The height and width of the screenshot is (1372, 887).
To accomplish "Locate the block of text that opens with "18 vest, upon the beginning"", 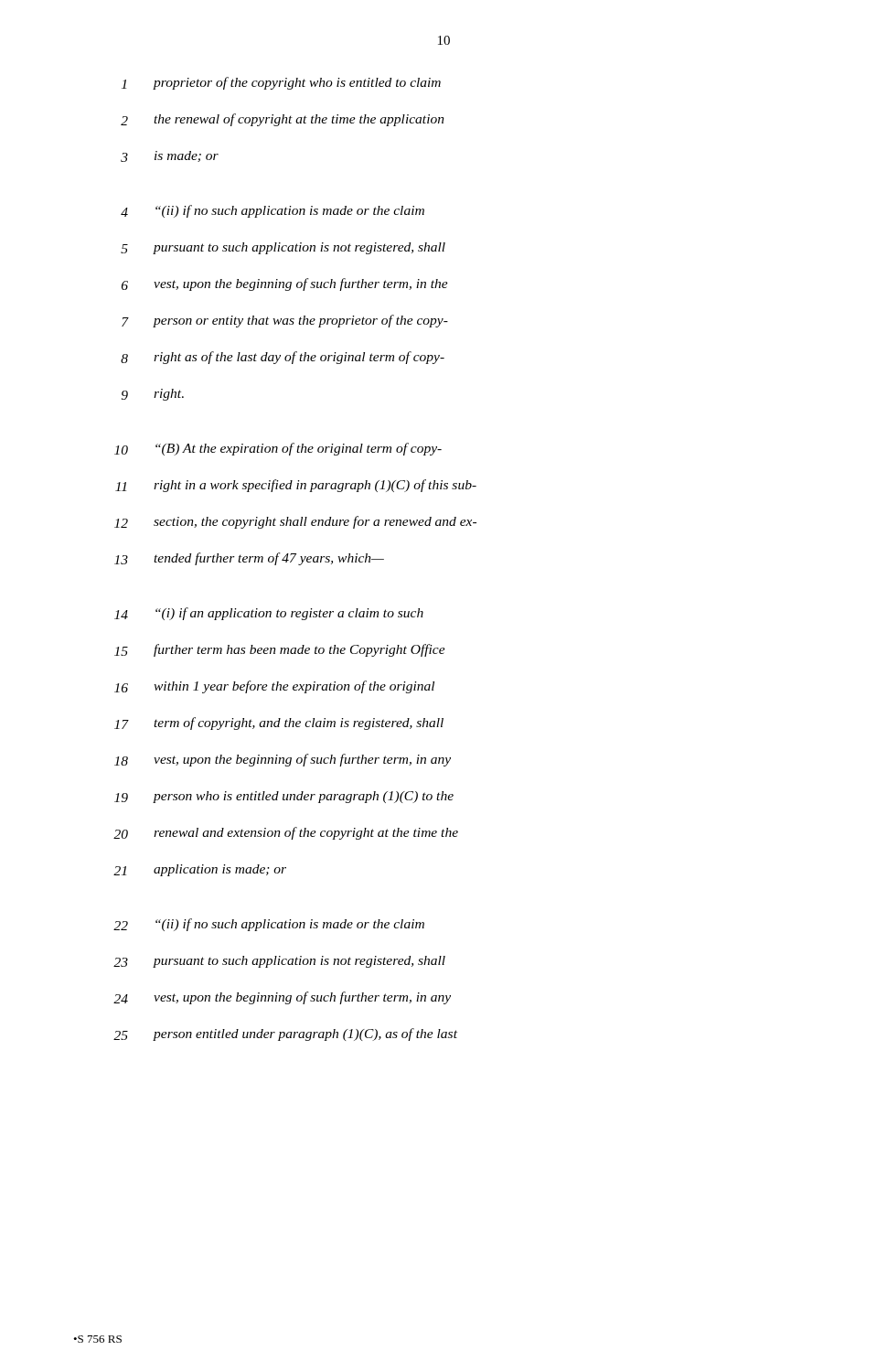I will tap(444, 760).
